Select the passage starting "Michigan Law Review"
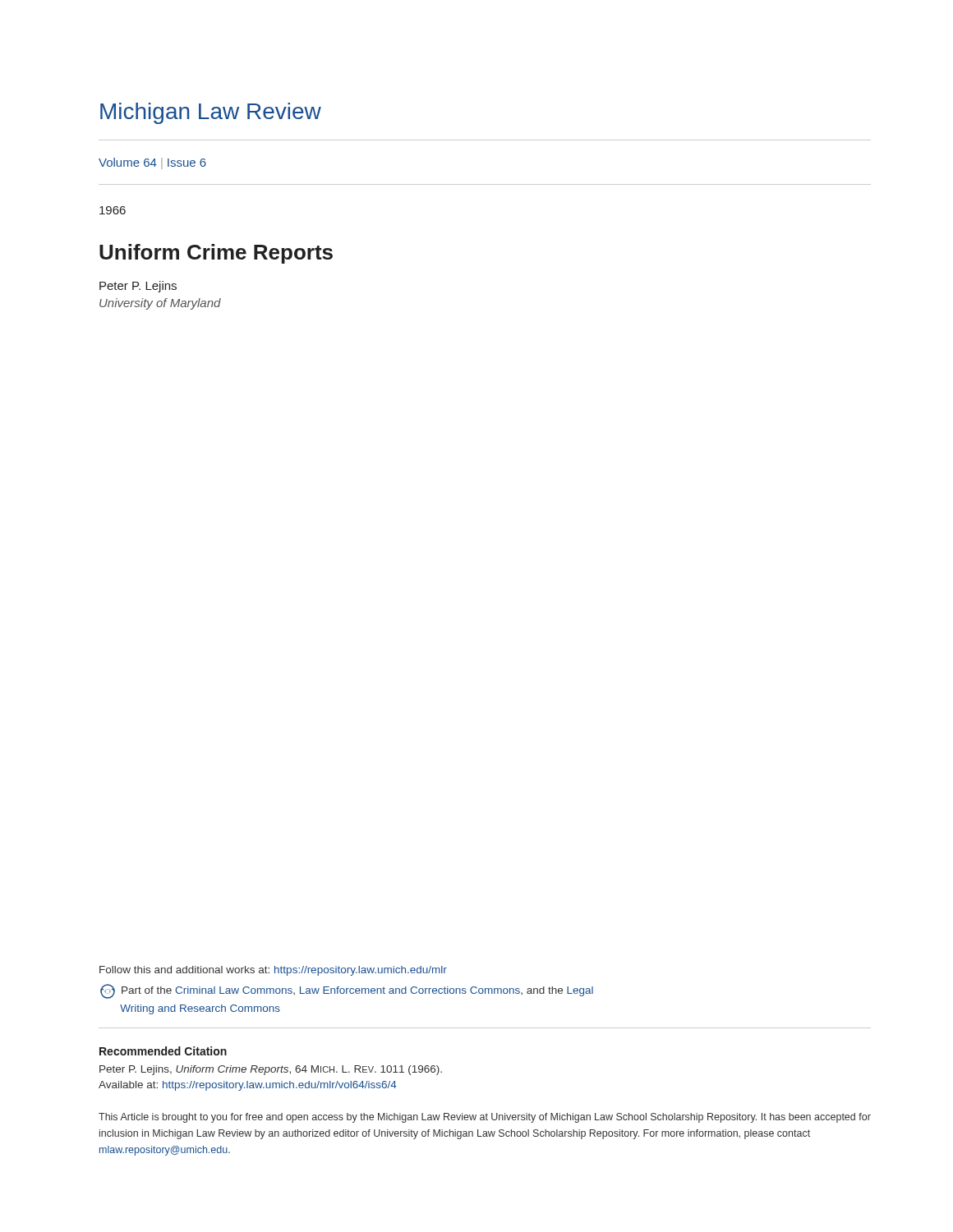The width and height of the screenshot is (953, 1232). tap(210, 111)
